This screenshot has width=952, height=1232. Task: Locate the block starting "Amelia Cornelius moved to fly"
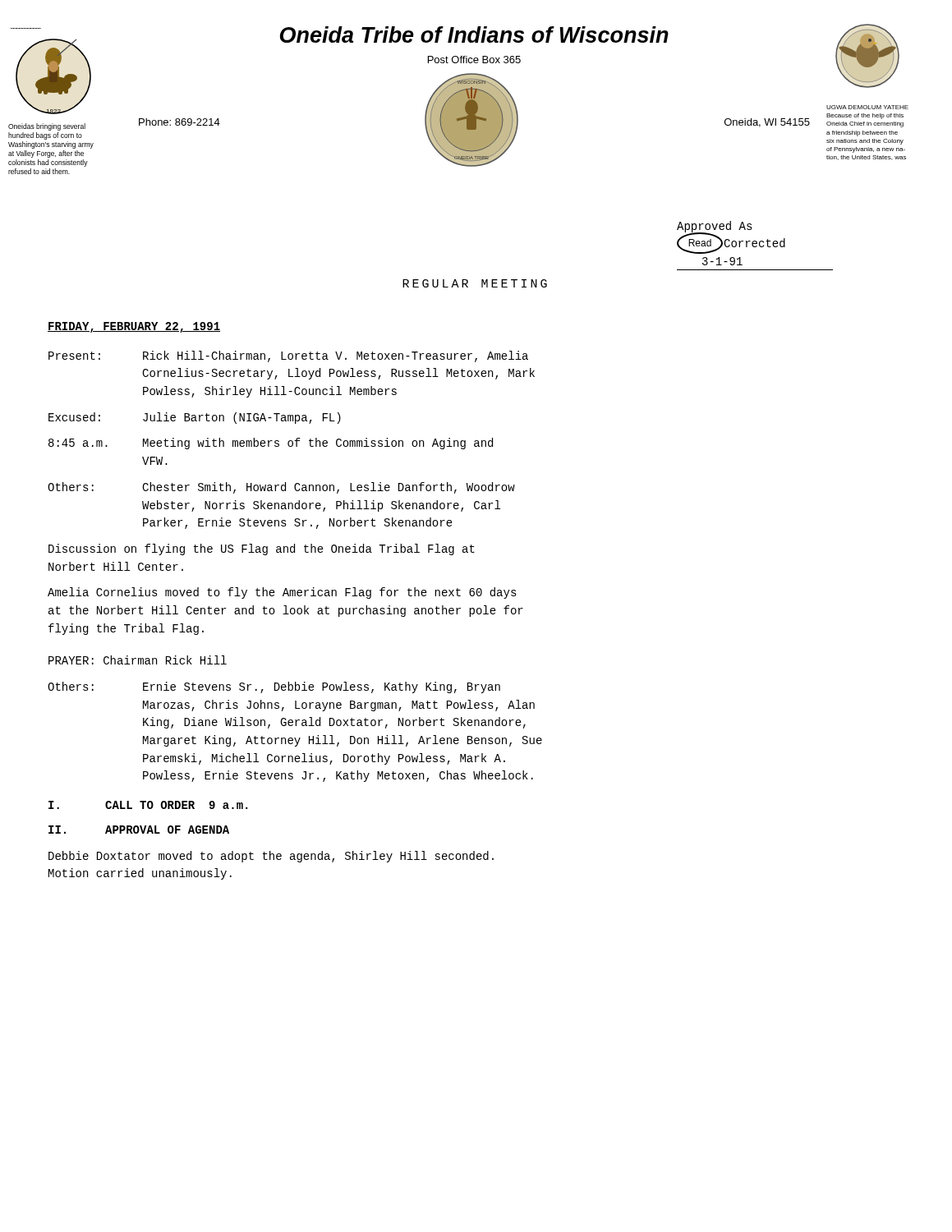(x=286, y=611)
